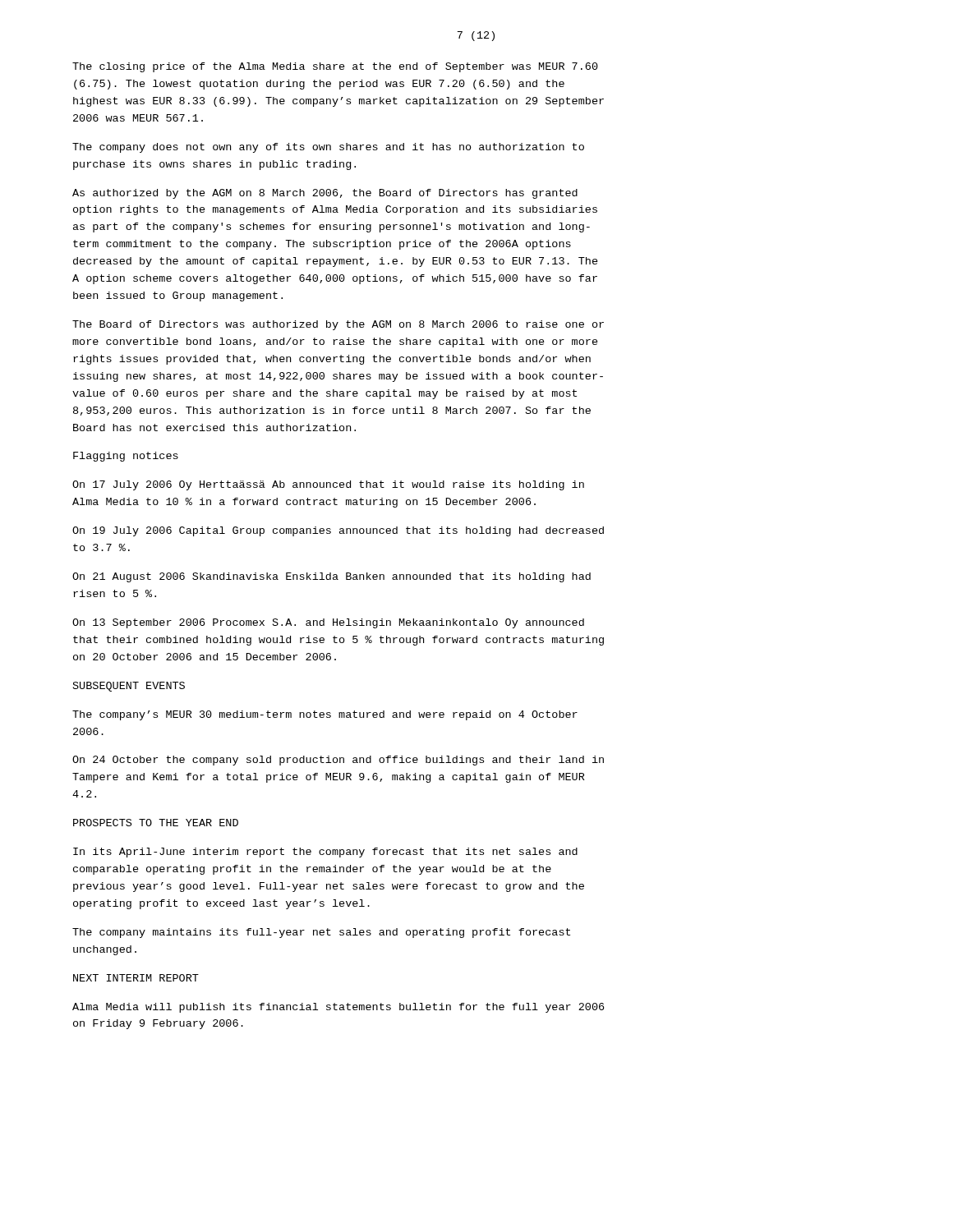This screenshot has height=1232, width=953.
Task: Find the passage starting "On 17 July 2006 Oy Herttaässä Ab announced"
Action: [329, 494]
